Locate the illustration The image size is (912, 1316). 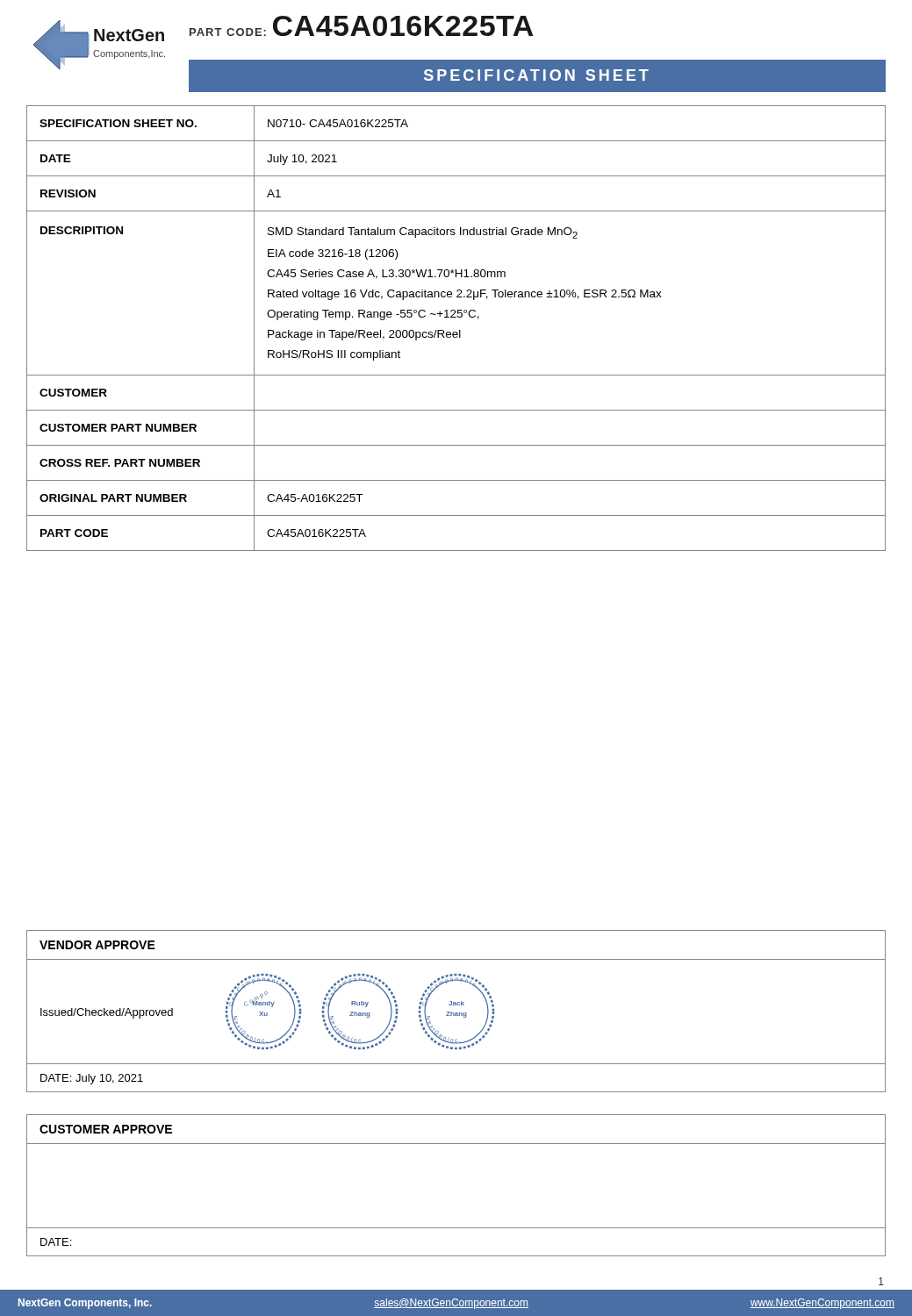pos(360,1012)
